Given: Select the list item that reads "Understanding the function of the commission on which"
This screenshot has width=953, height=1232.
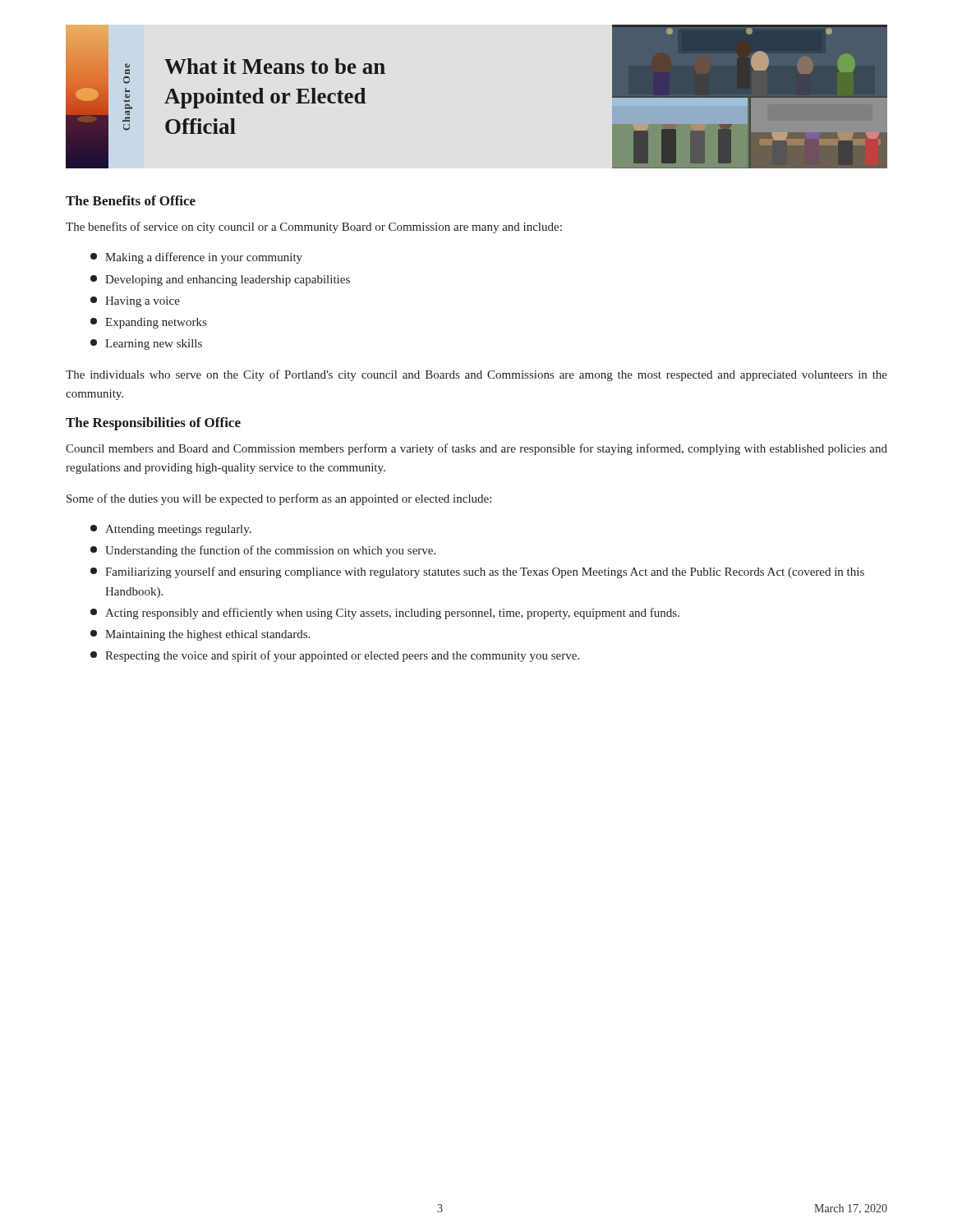Looking at the screenshot, I should (263, 551).
